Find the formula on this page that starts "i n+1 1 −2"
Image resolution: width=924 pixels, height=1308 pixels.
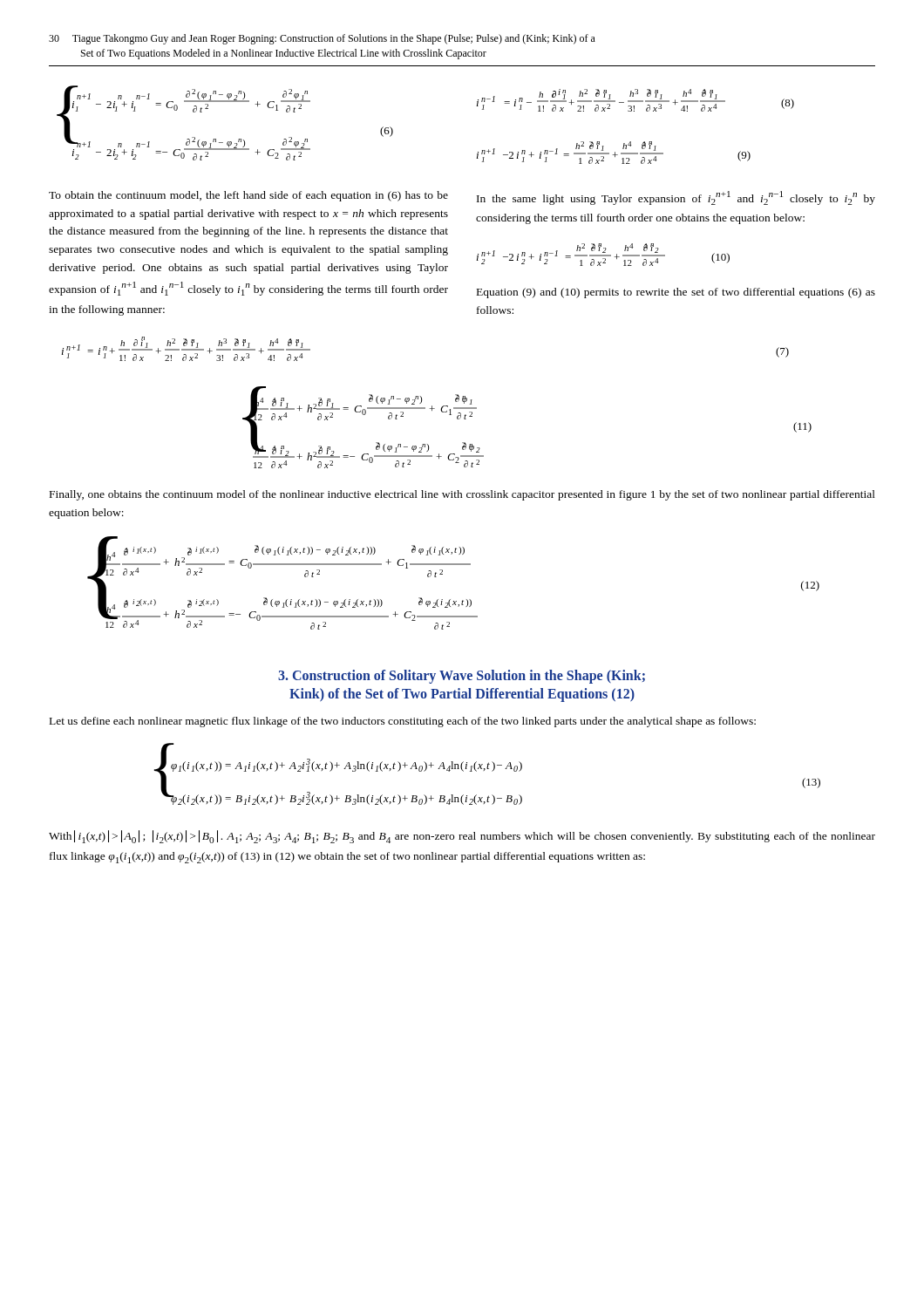tap(646, 153)
